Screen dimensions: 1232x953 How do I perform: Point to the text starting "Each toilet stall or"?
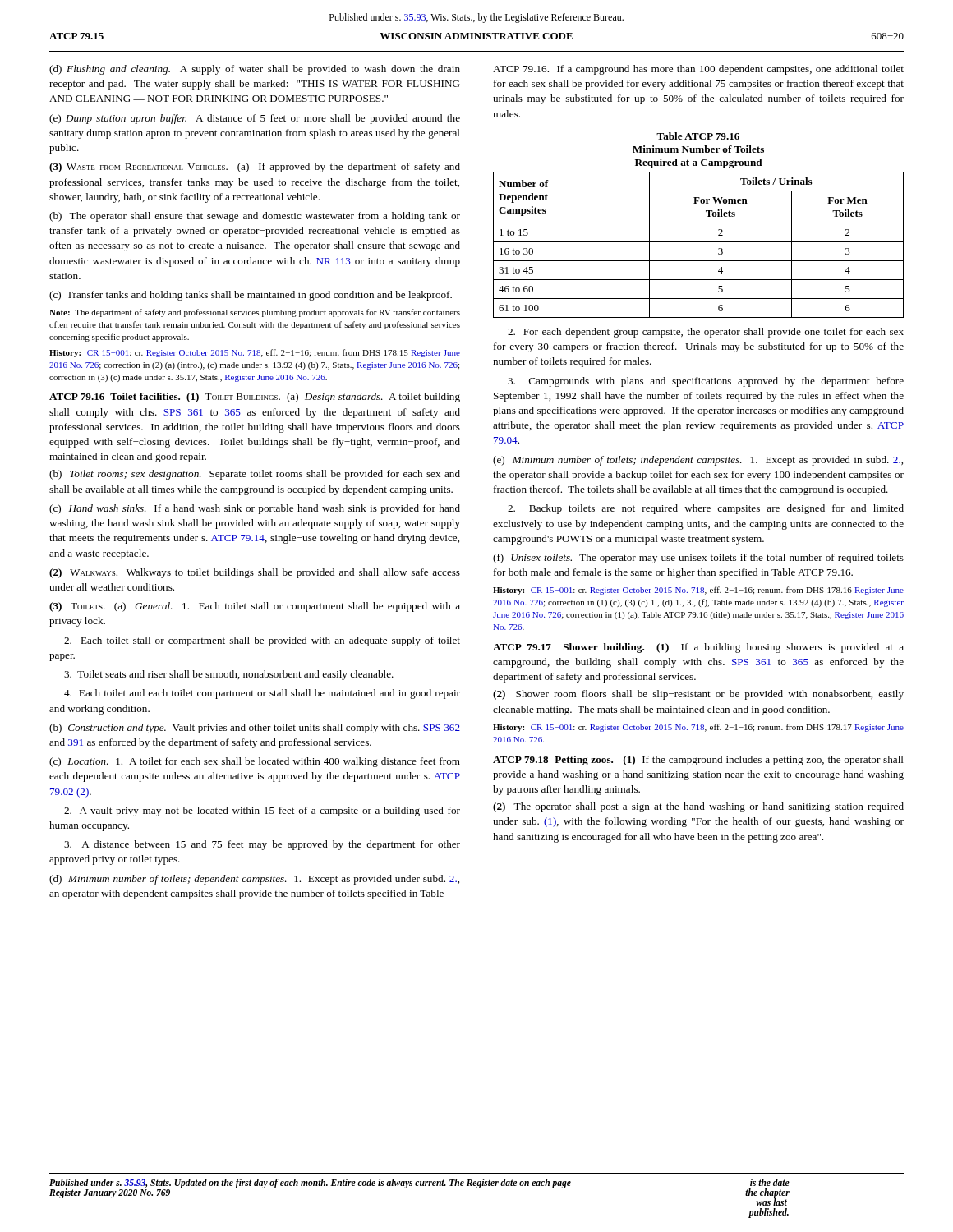pos(255,648)
